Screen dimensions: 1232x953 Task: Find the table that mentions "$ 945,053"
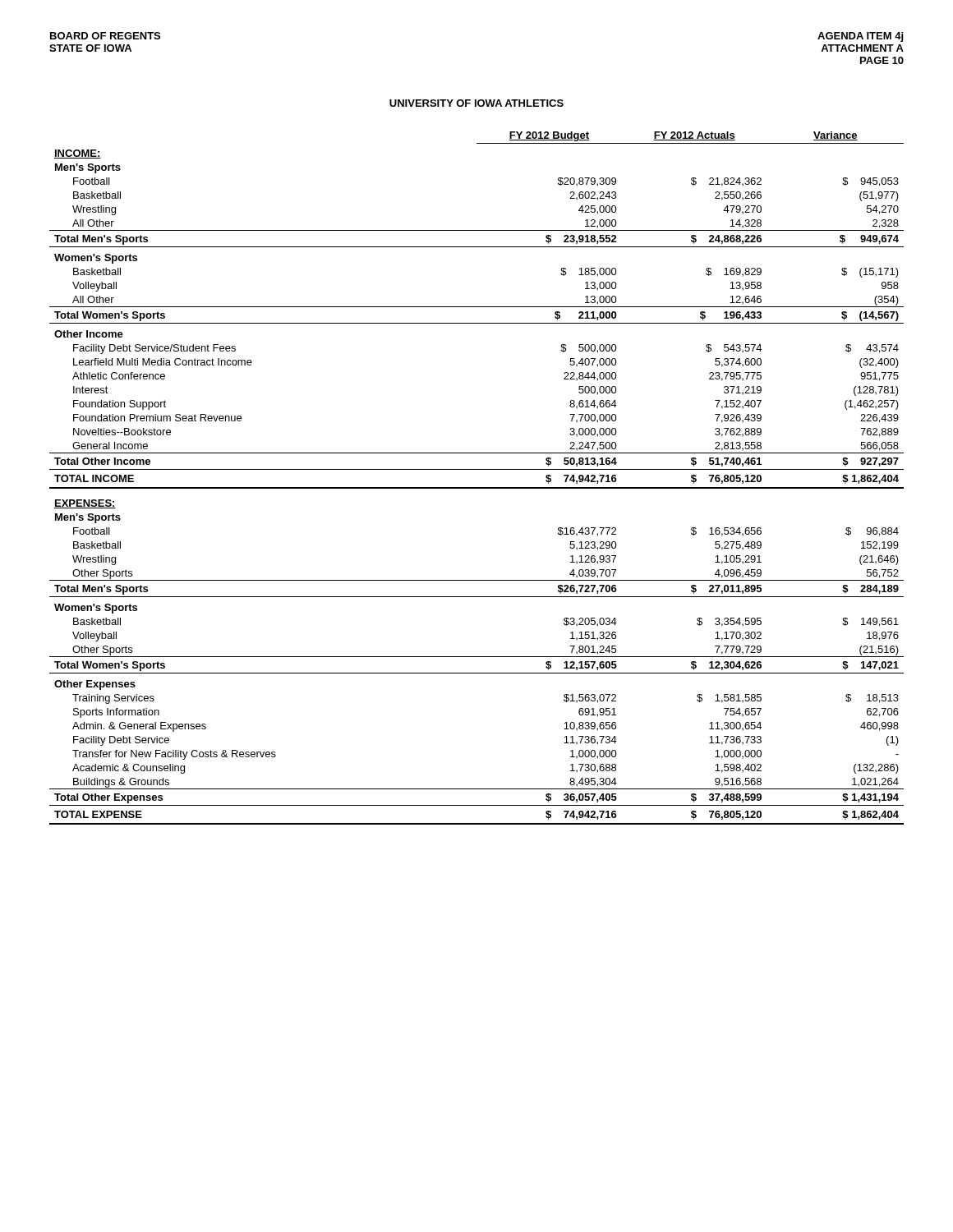pyautogui.click(x=476, y=476)
